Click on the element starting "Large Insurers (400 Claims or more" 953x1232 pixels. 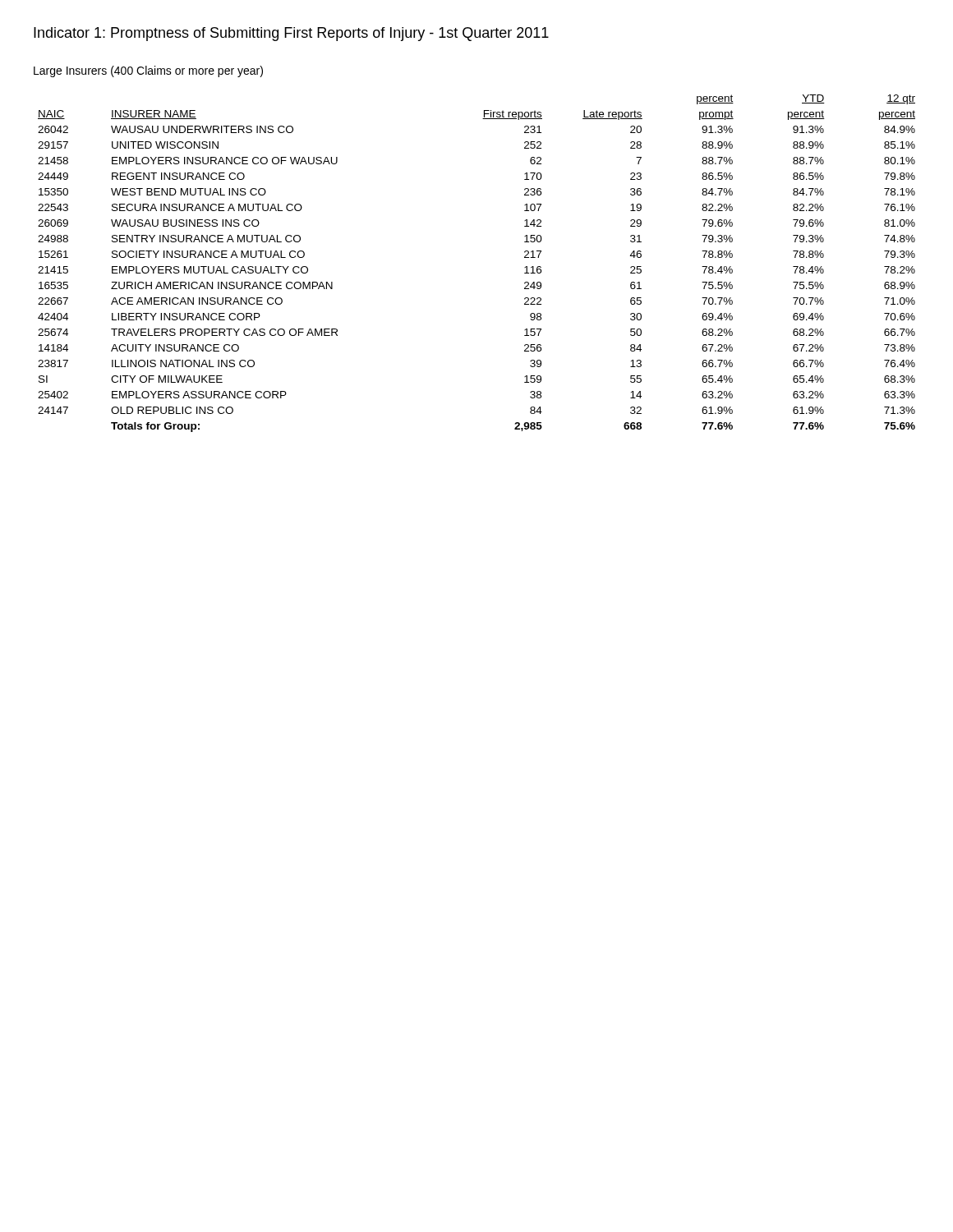click(148, 71)
